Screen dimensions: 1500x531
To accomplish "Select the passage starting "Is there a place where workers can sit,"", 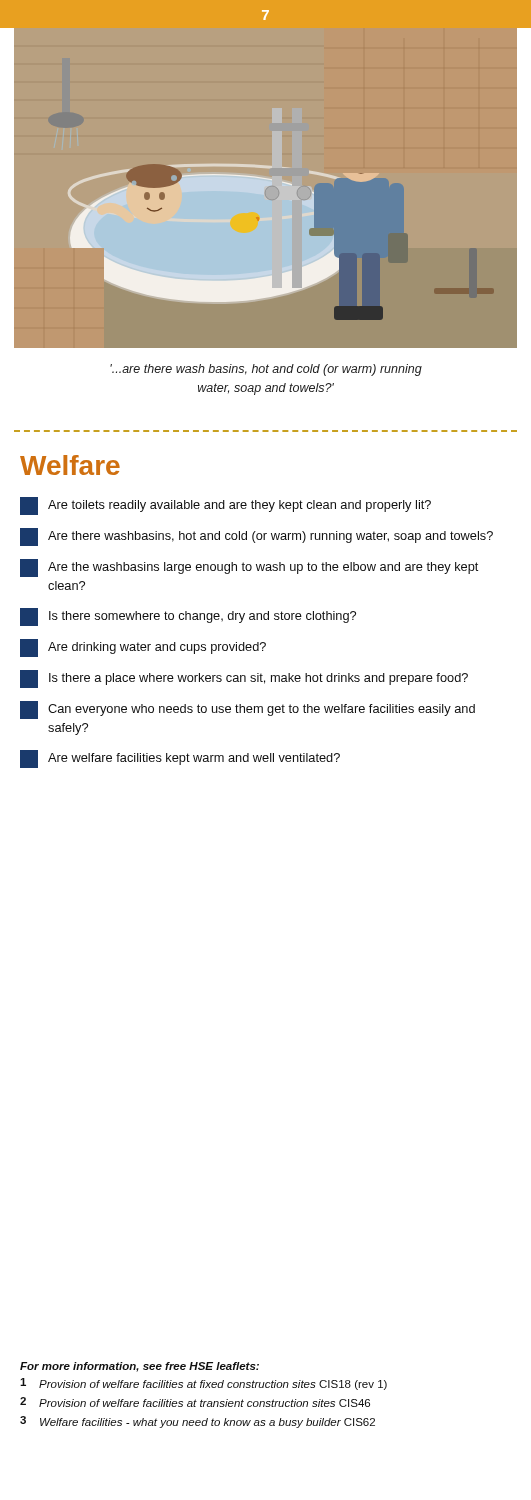I will coord(266,679).
